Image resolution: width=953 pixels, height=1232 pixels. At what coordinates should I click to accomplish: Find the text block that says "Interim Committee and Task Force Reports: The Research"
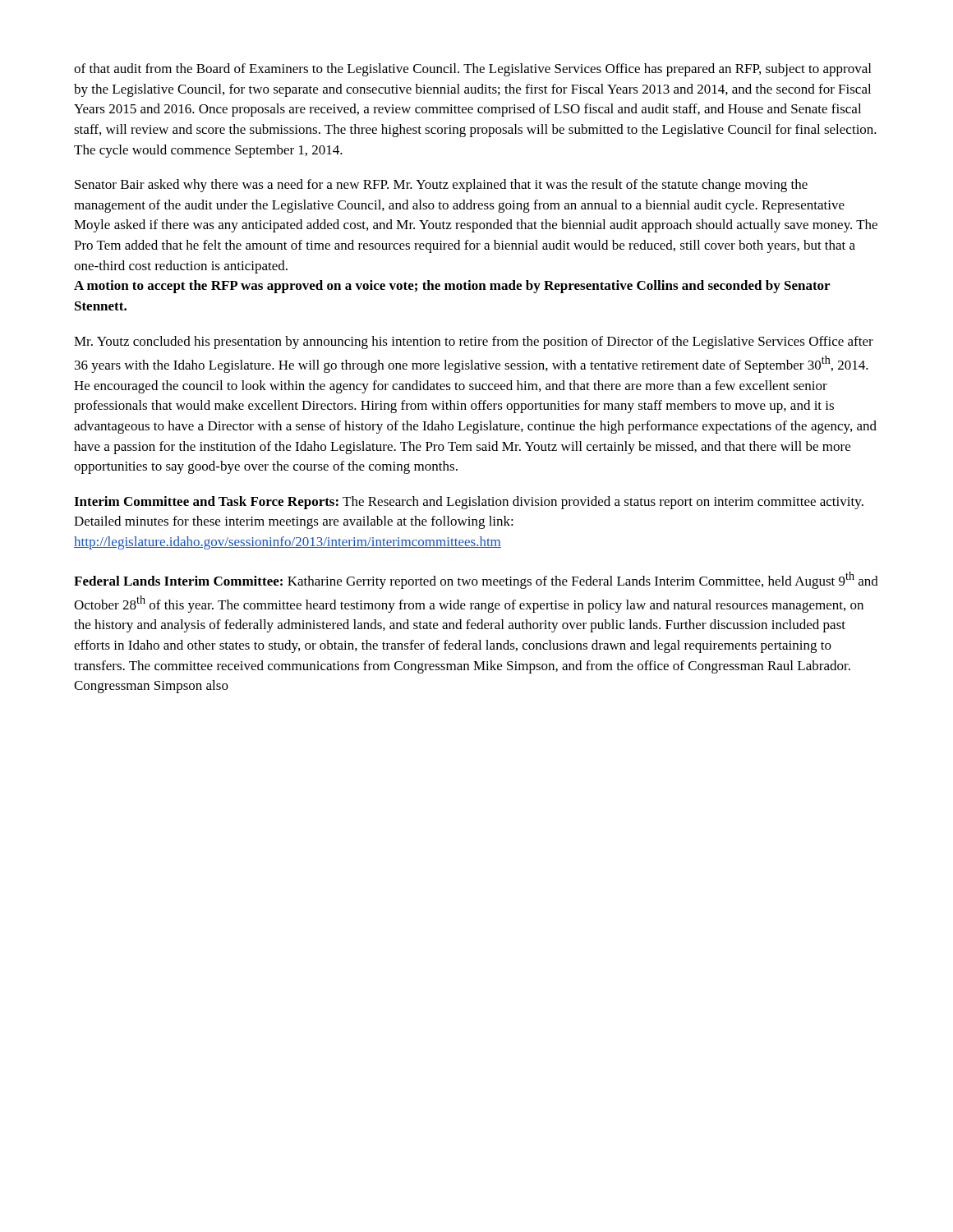(469, 522)
